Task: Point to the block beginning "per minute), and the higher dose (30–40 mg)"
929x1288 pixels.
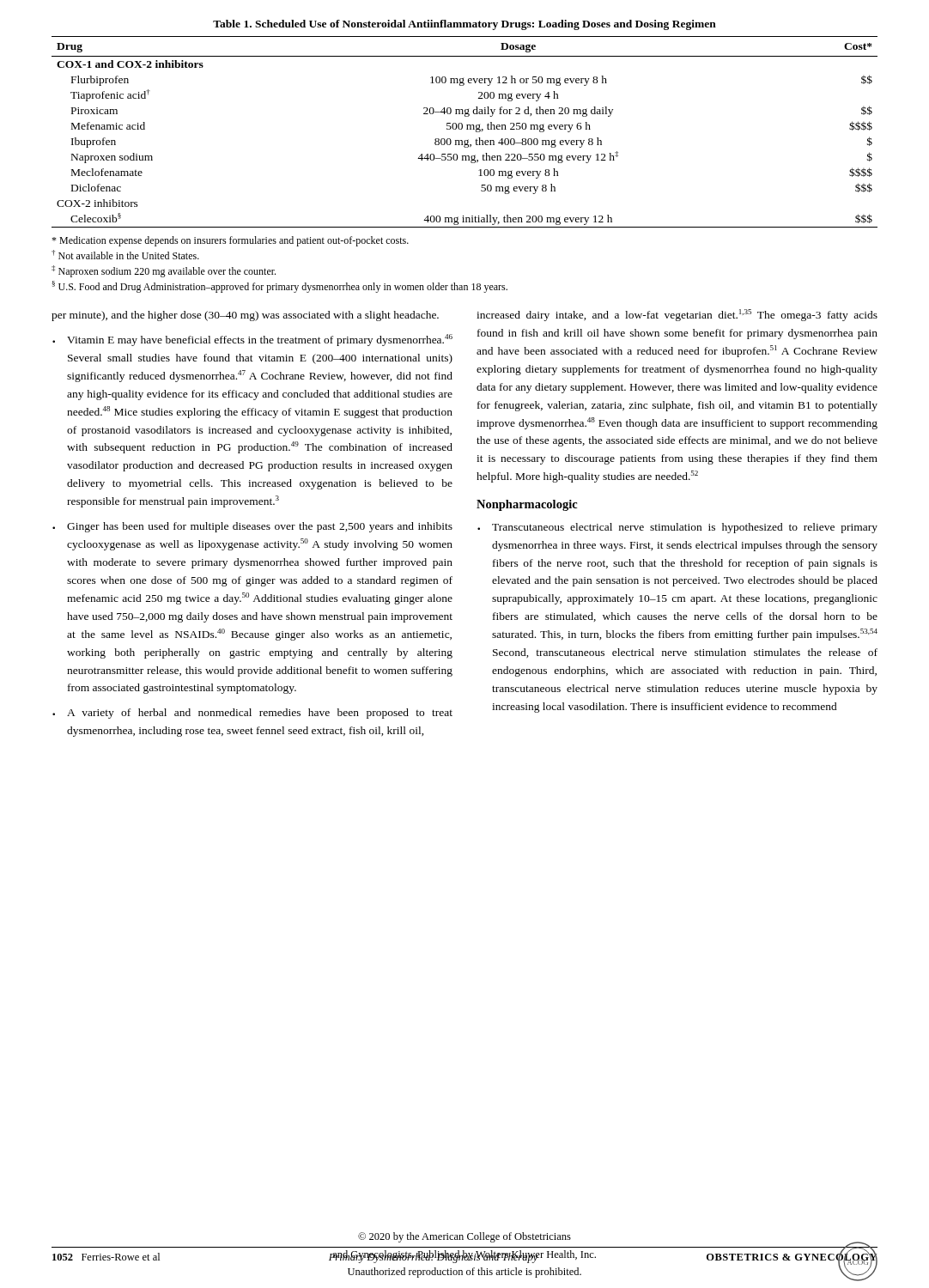Action: click(245, 315)
